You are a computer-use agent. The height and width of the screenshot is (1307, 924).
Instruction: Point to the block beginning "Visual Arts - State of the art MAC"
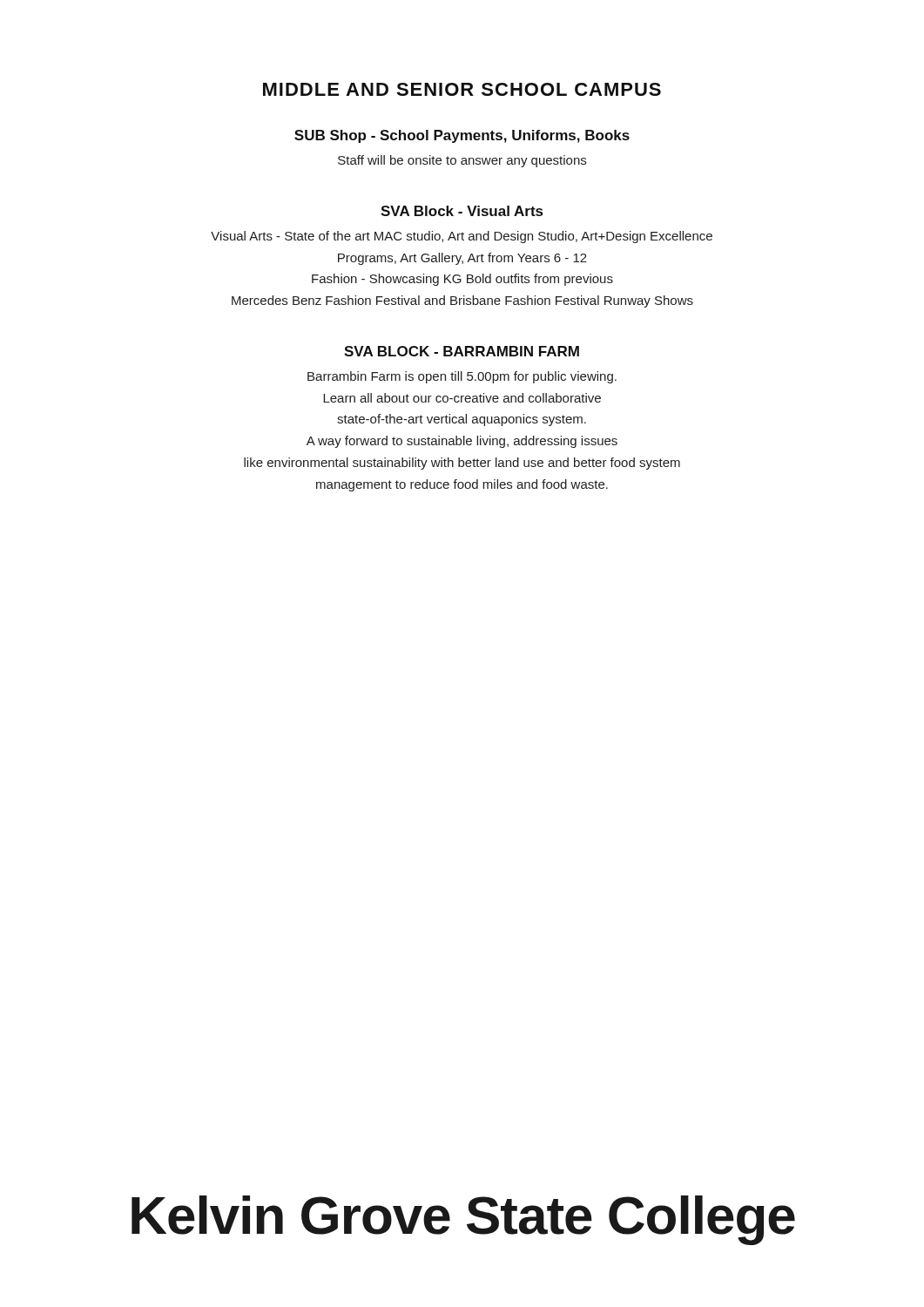pos(462,268)
